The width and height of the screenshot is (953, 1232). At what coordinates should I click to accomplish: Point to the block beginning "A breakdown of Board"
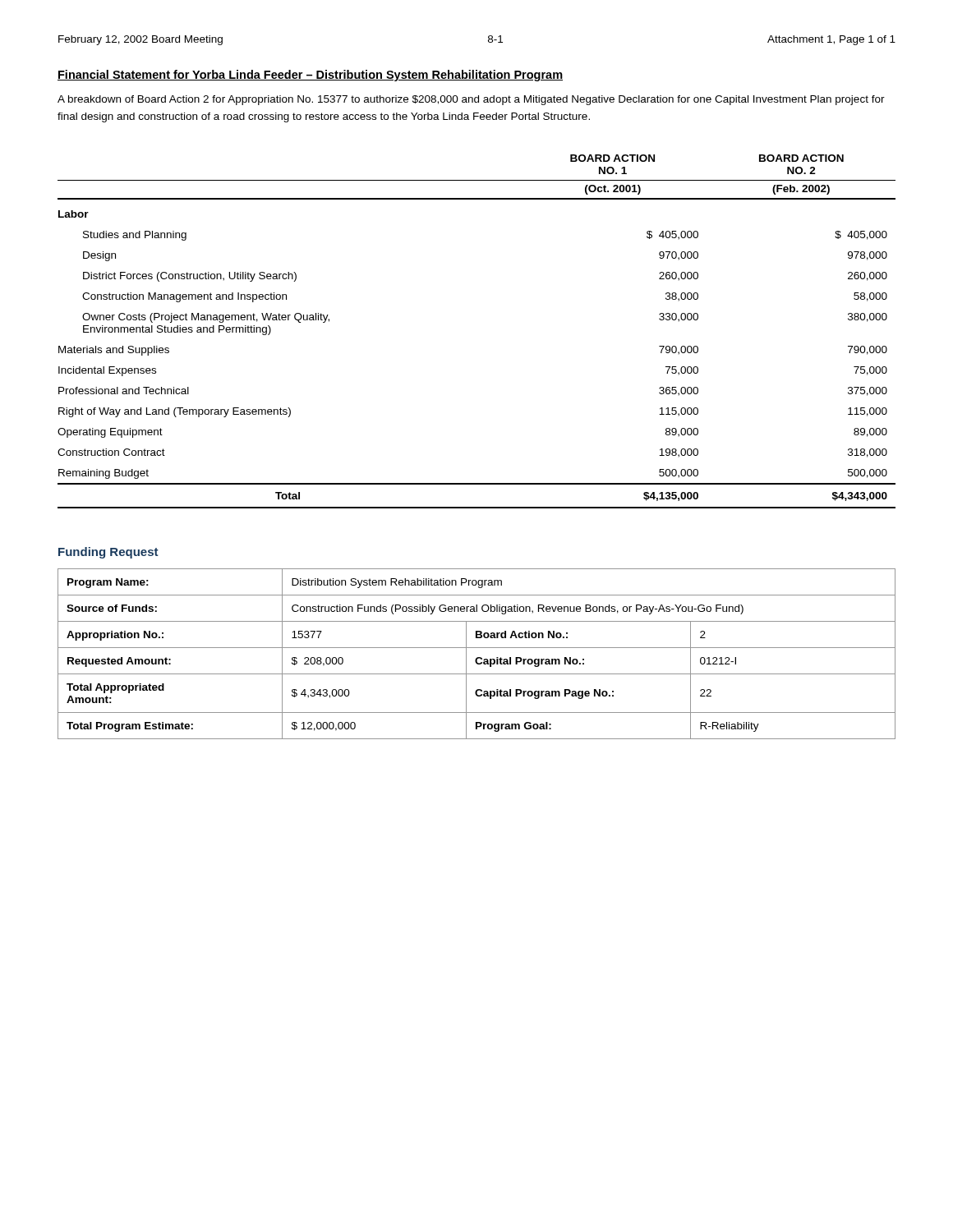[471, 108]
